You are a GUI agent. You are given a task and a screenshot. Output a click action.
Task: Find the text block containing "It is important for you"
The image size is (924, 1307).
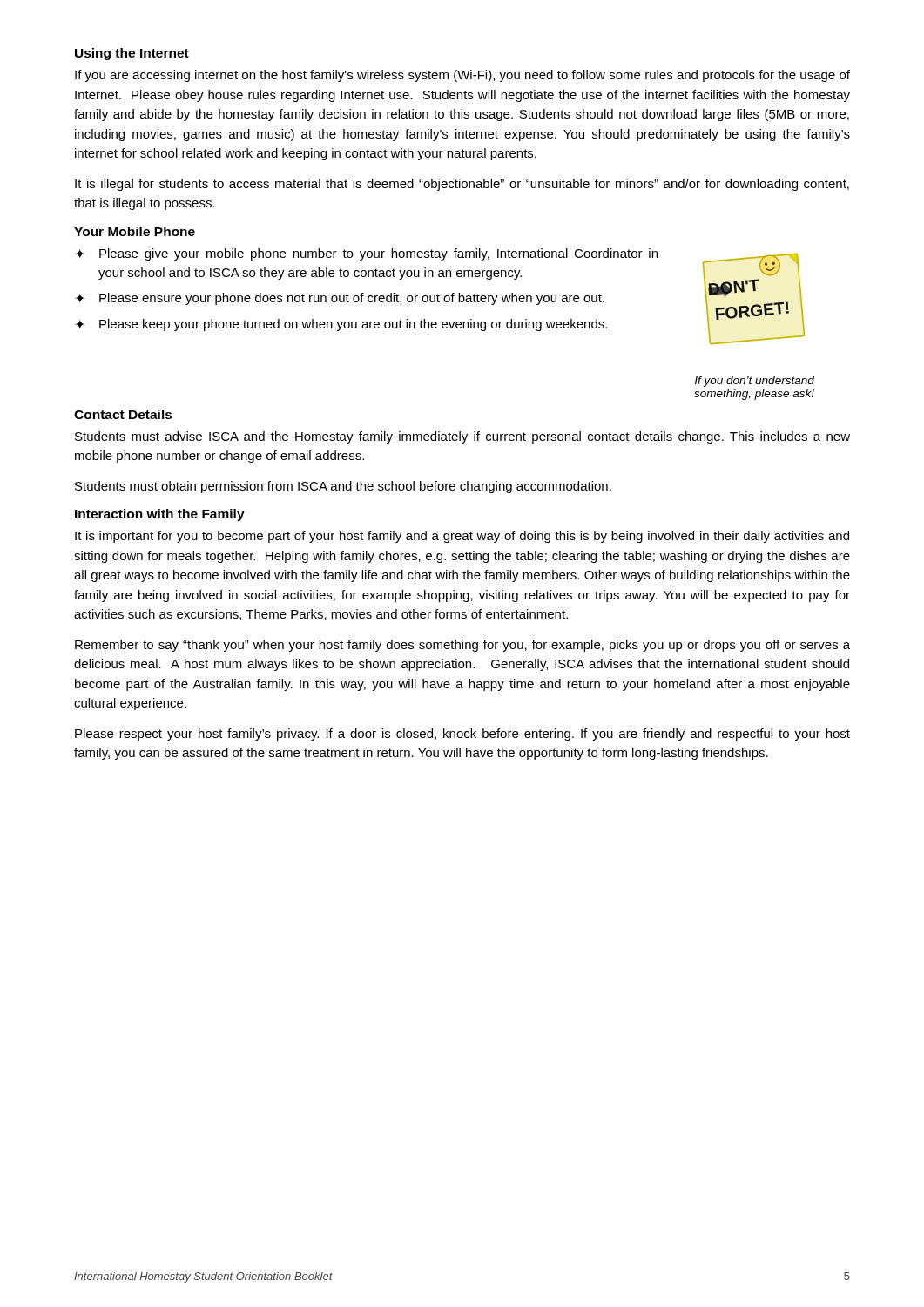tap(462, 575)
